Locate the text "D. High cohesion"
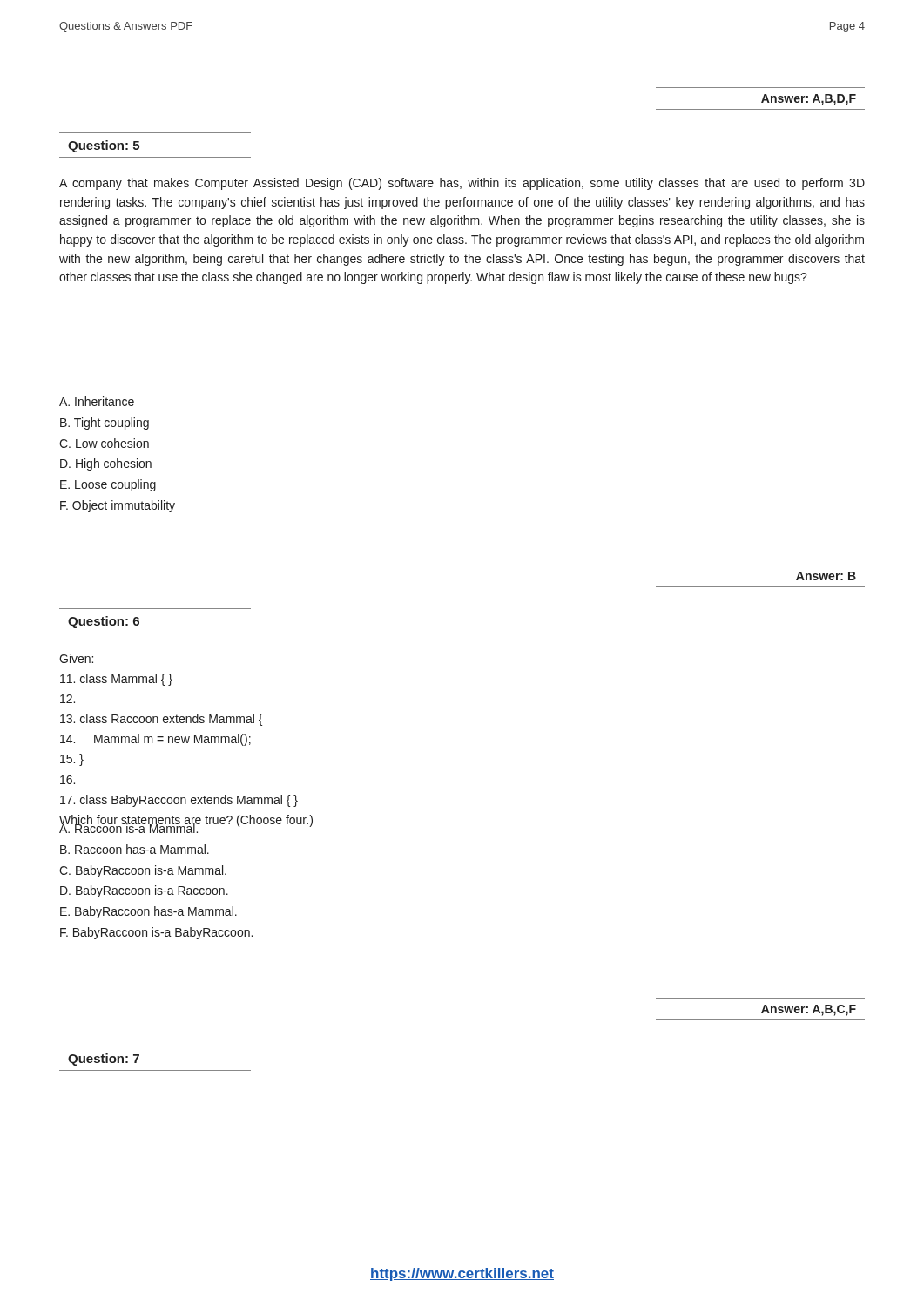 [x=106, y=464]
